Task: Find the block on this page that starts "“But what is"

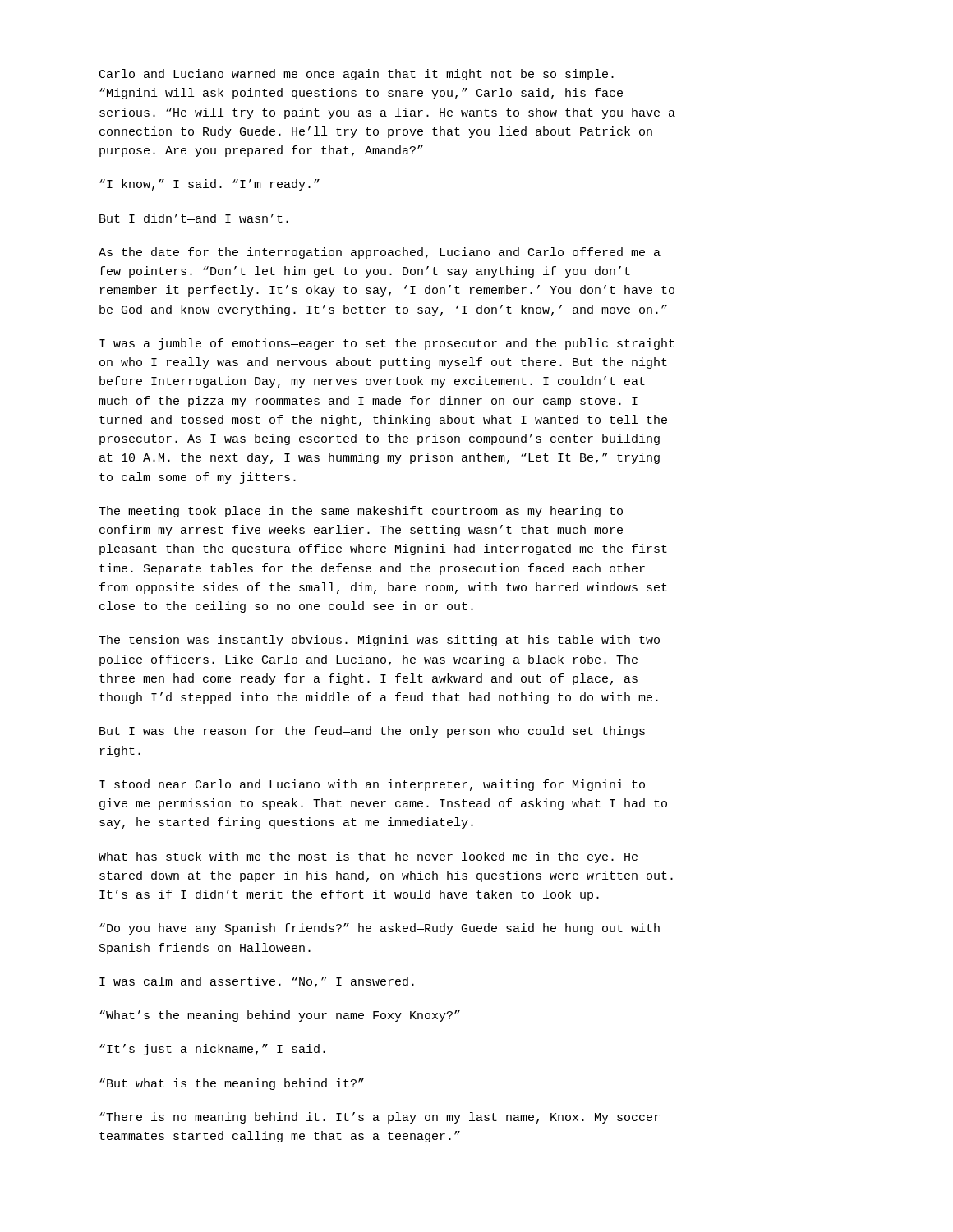Action: click(232, 1084)
